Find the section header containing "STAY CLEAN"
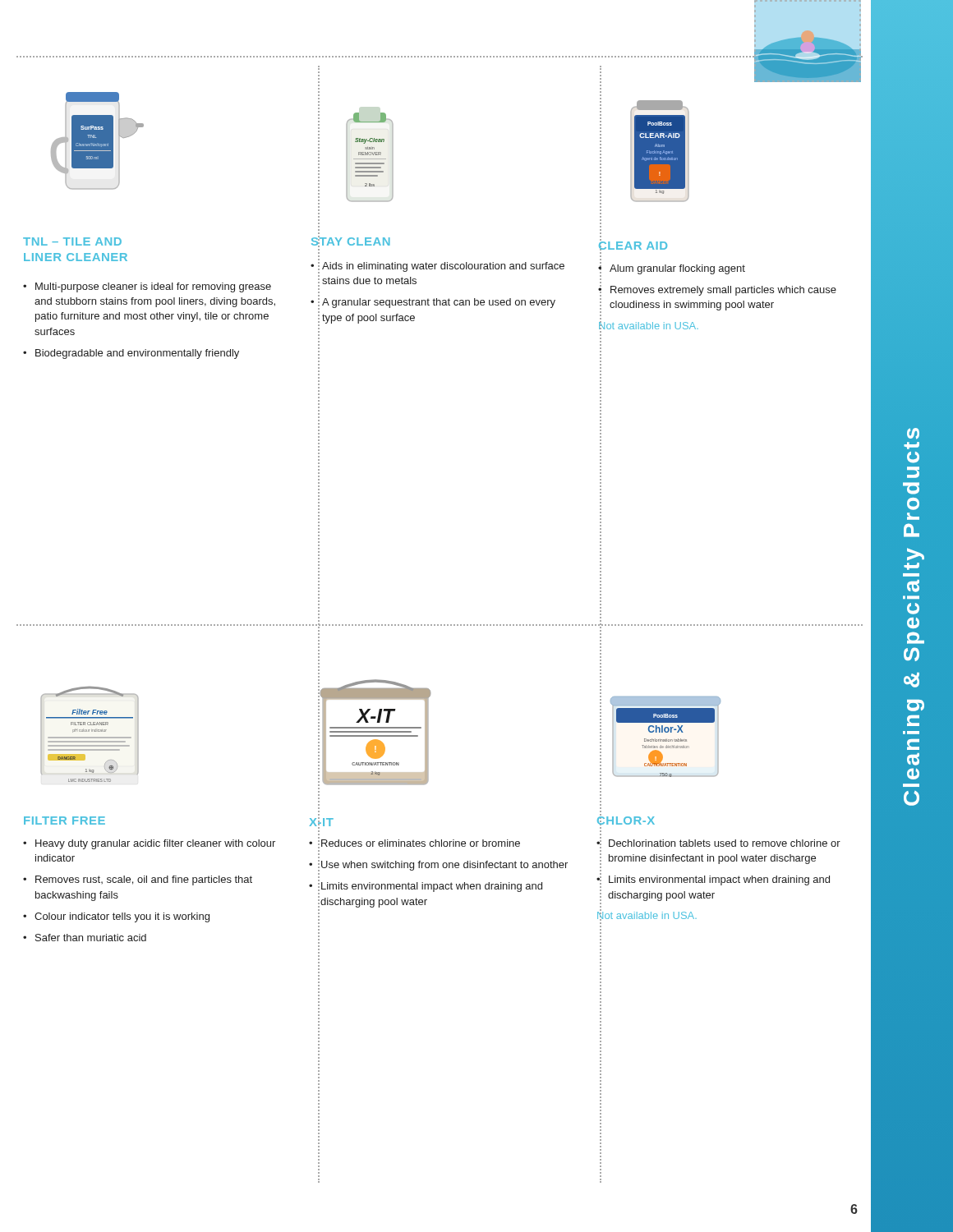 pos(351,241)
